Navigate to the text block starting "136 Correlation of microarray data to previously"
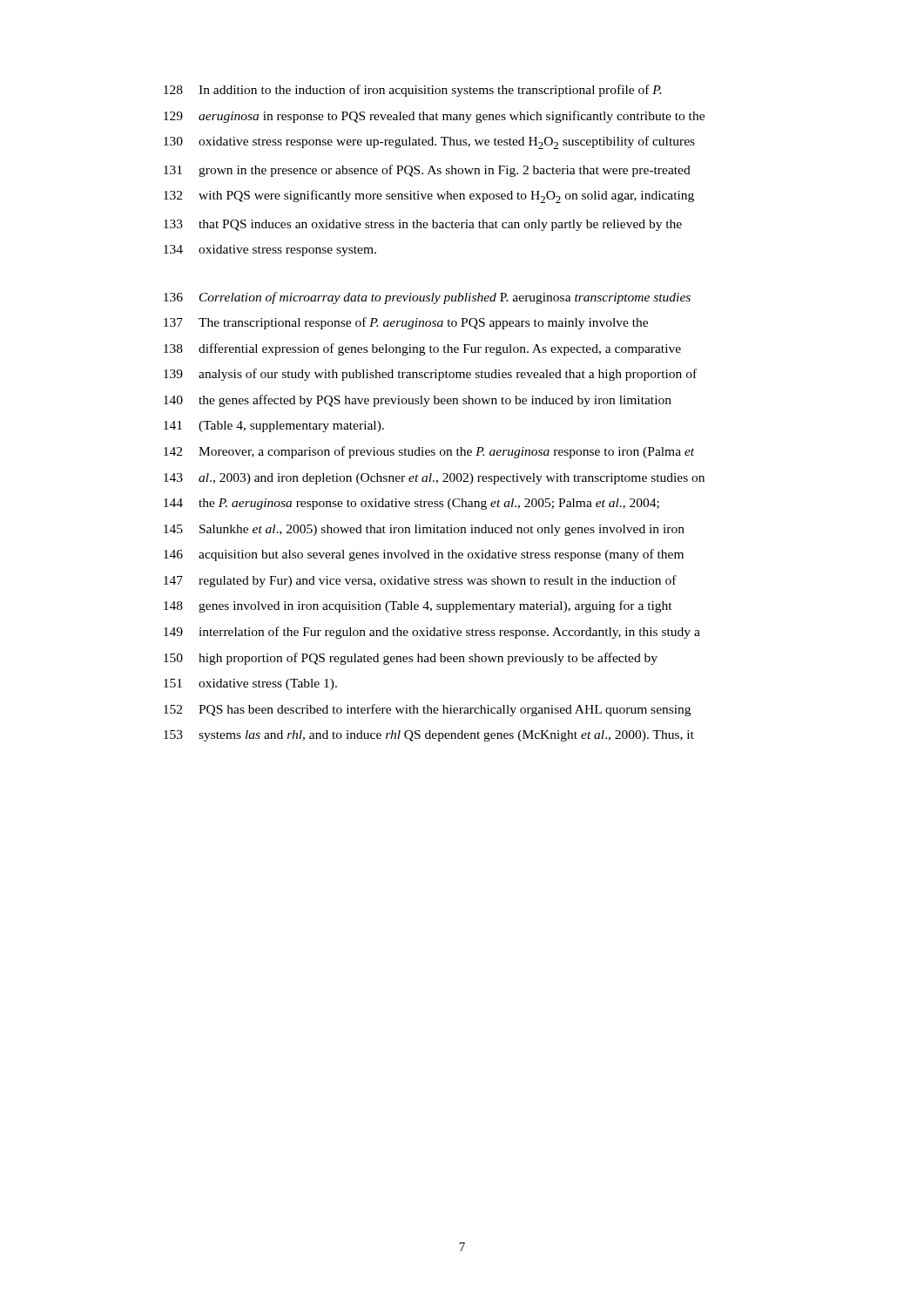This screenshot has height=1307, width=924. coord(475,297)
